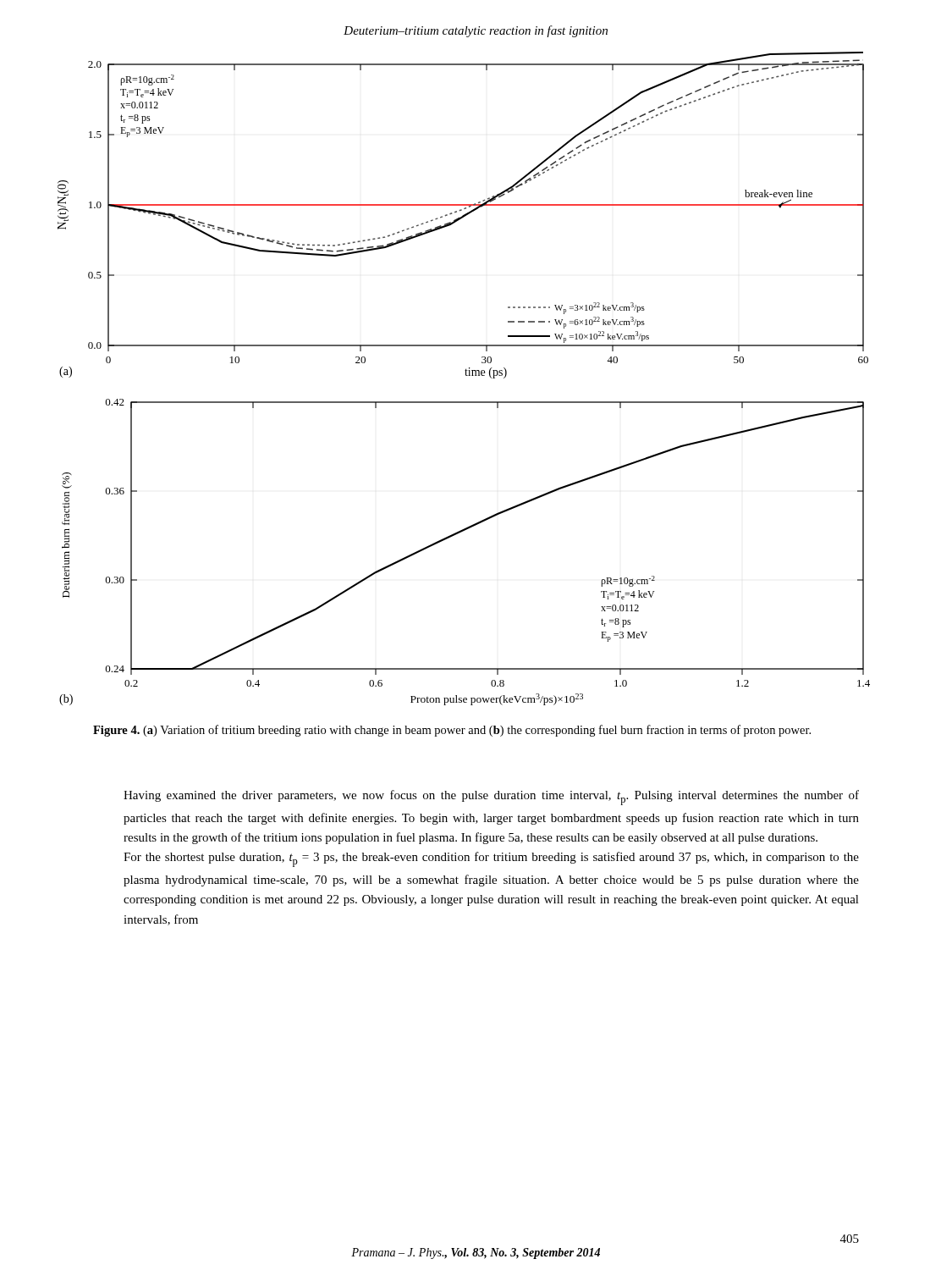The width and height of the screenshot is (952, 1270).
Task: Select the passage starting "Having examined the driver parameters, we now"
Action: (491, 858)
